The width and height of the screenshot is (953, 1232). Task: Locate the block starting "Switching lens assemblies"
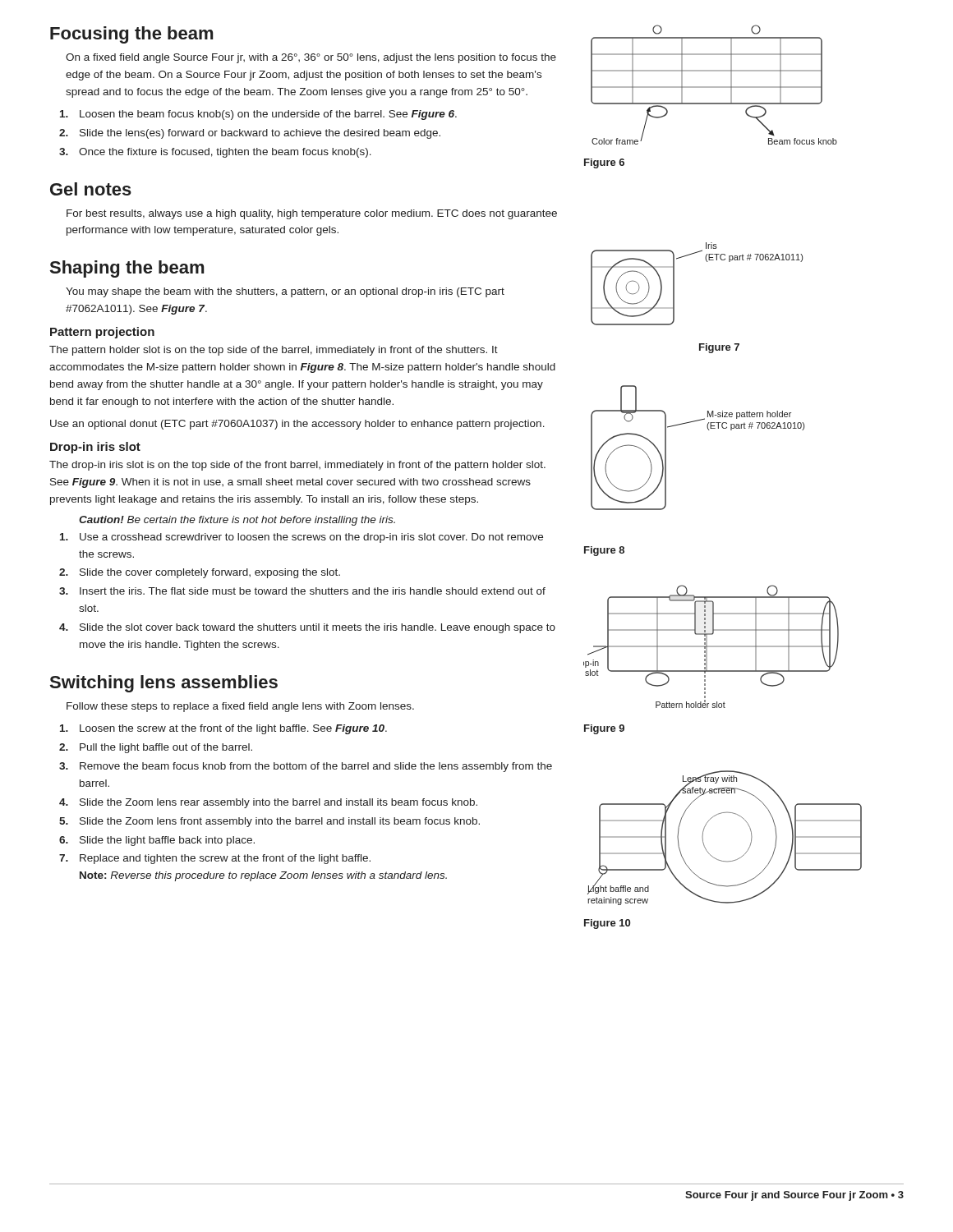[164, 682]
